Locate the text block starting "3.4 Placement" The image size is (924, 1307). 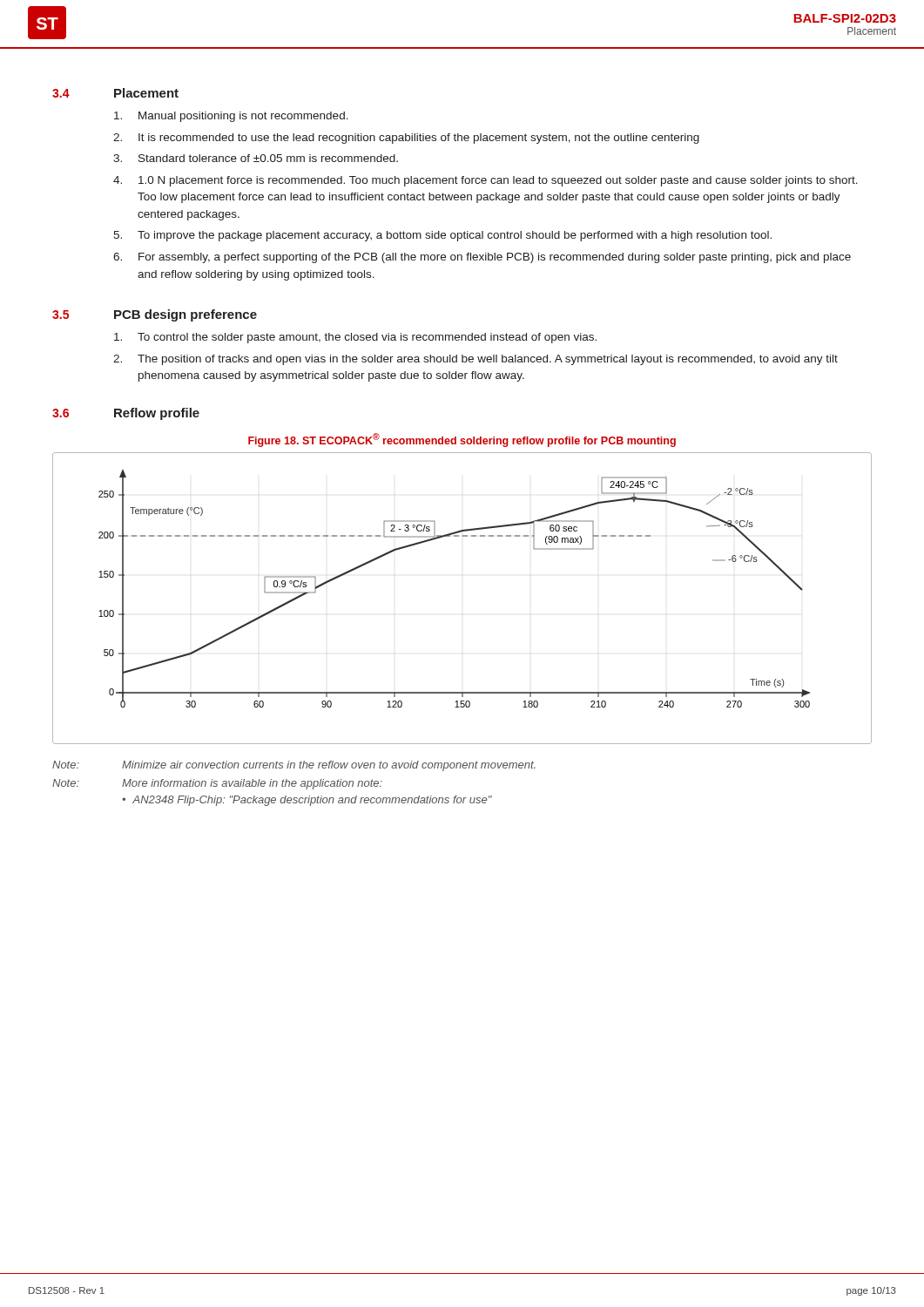[115, 93]
